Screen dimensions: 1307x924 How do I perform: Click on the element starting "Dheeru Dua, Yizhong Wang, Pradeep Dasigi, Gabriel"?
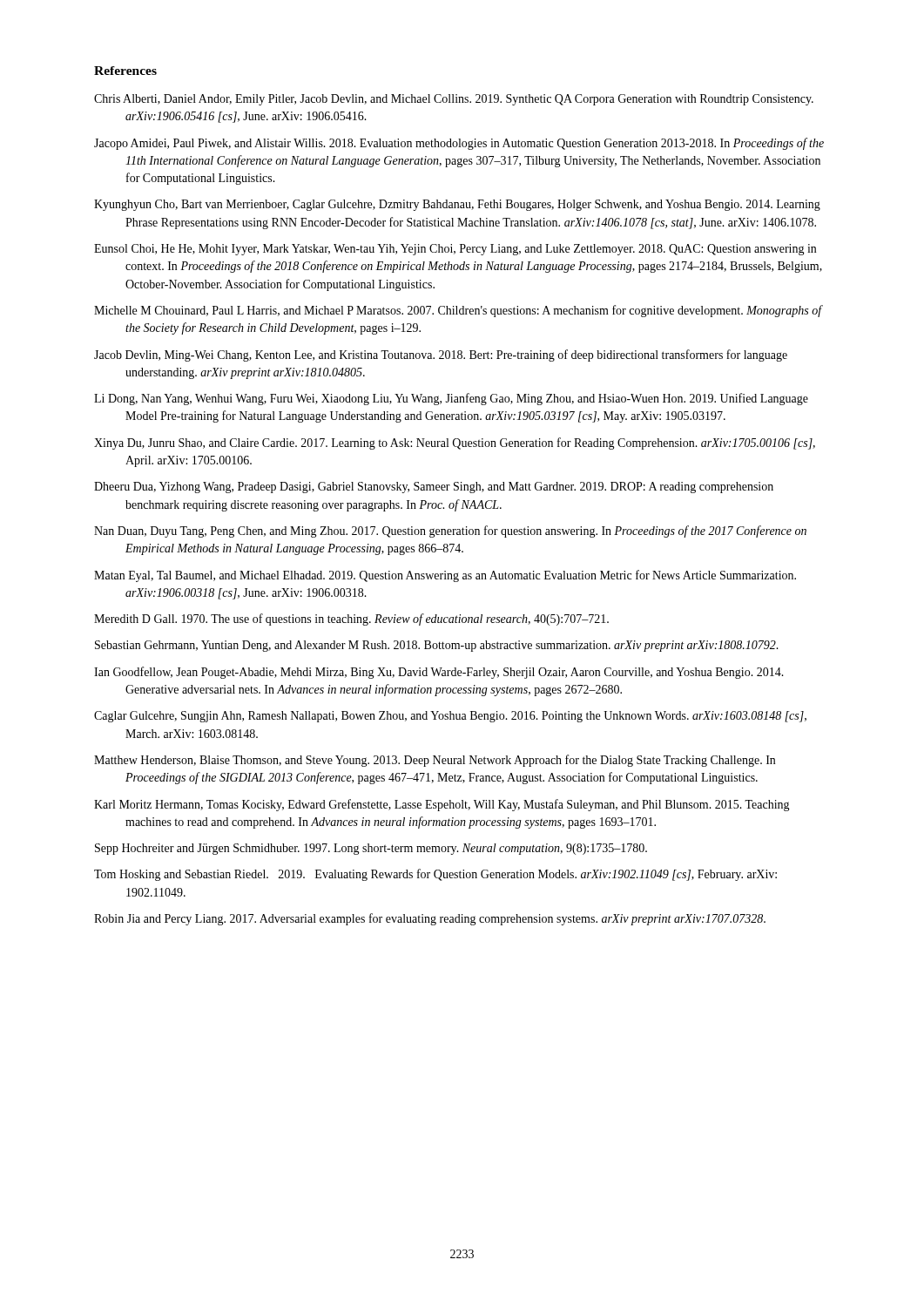434,496
